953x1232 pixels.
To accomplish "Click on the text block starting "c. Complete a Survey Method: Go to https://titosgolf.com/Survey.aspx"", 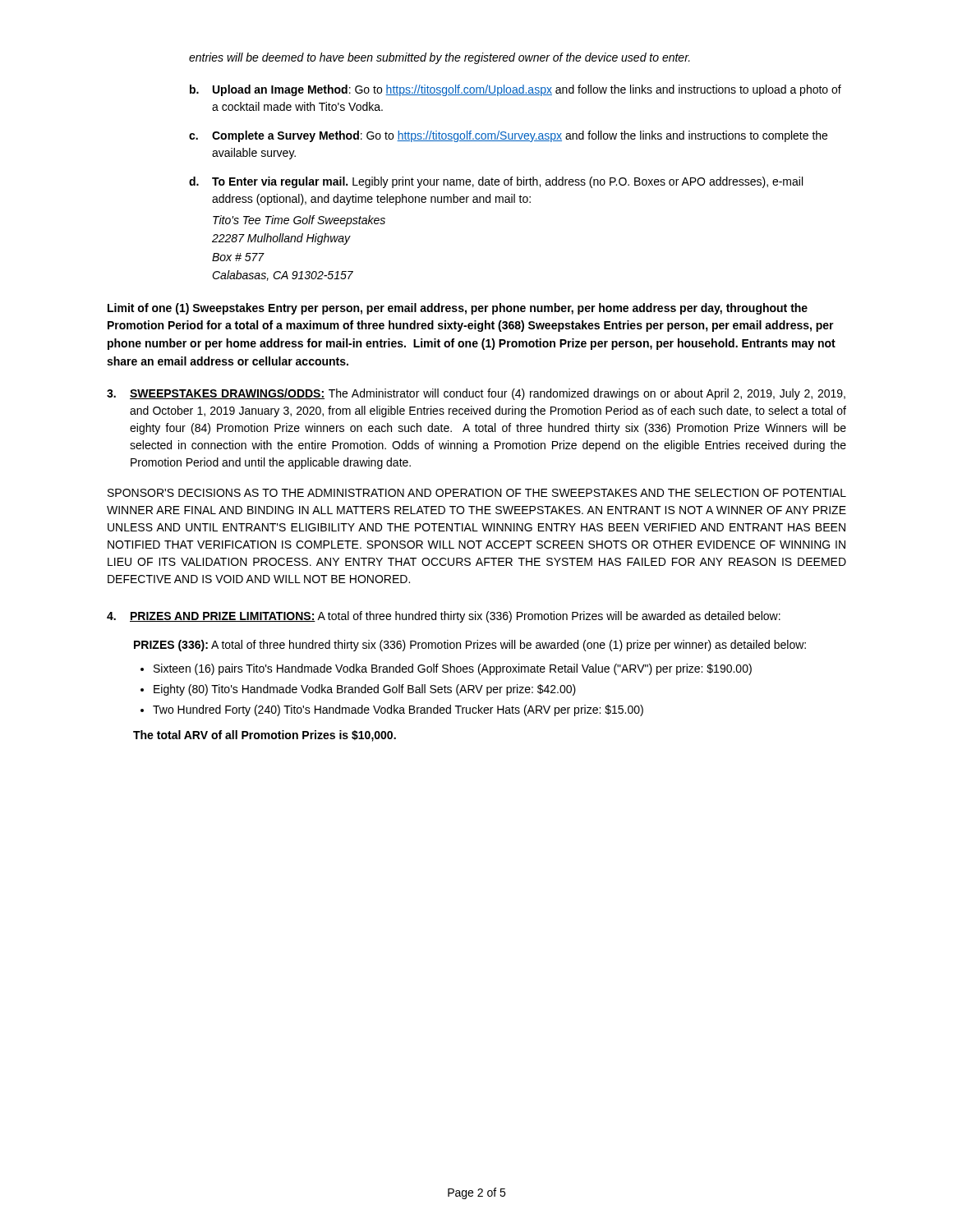I will click(x=518, y=145).
